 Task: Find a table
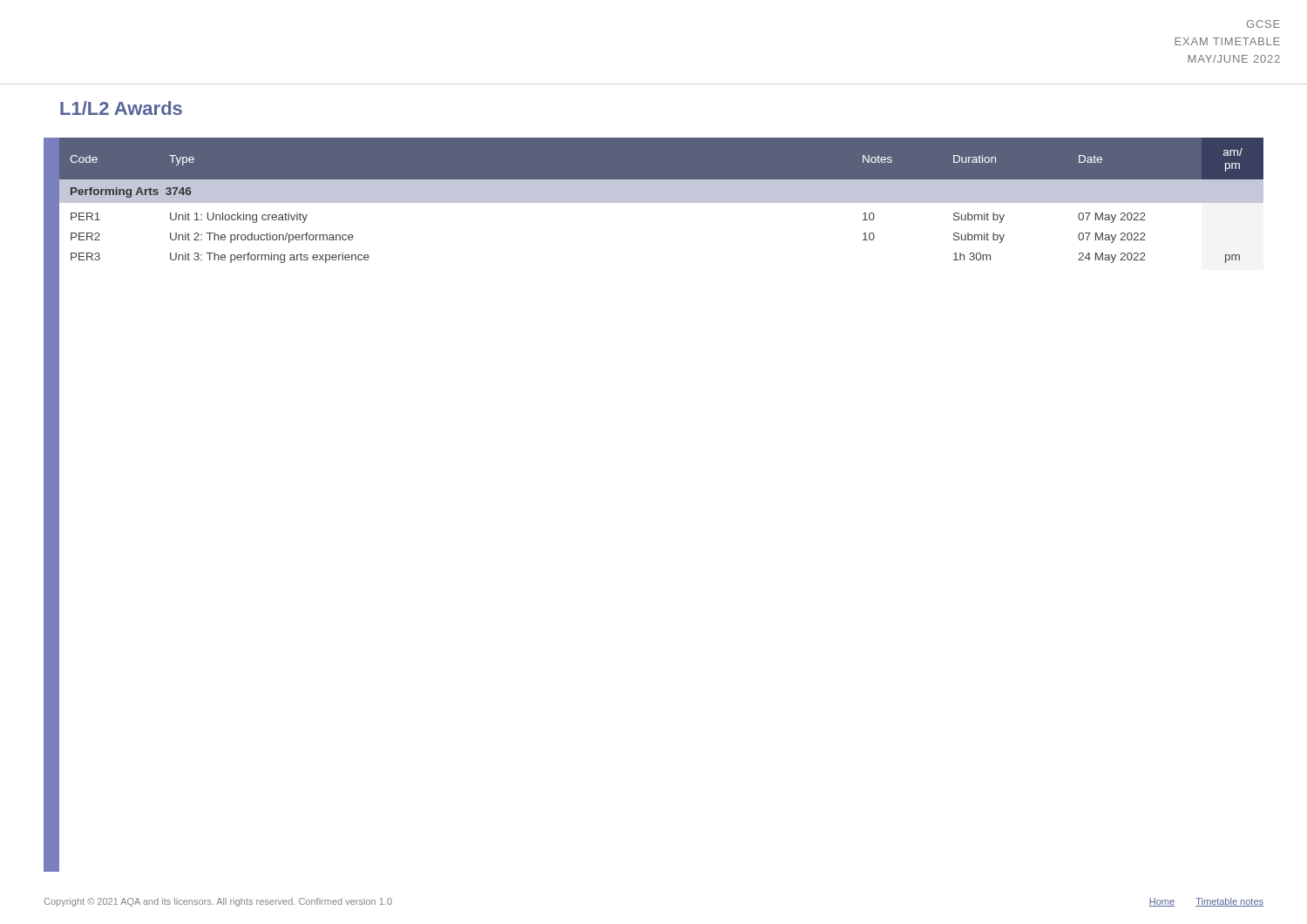[661, 204]
